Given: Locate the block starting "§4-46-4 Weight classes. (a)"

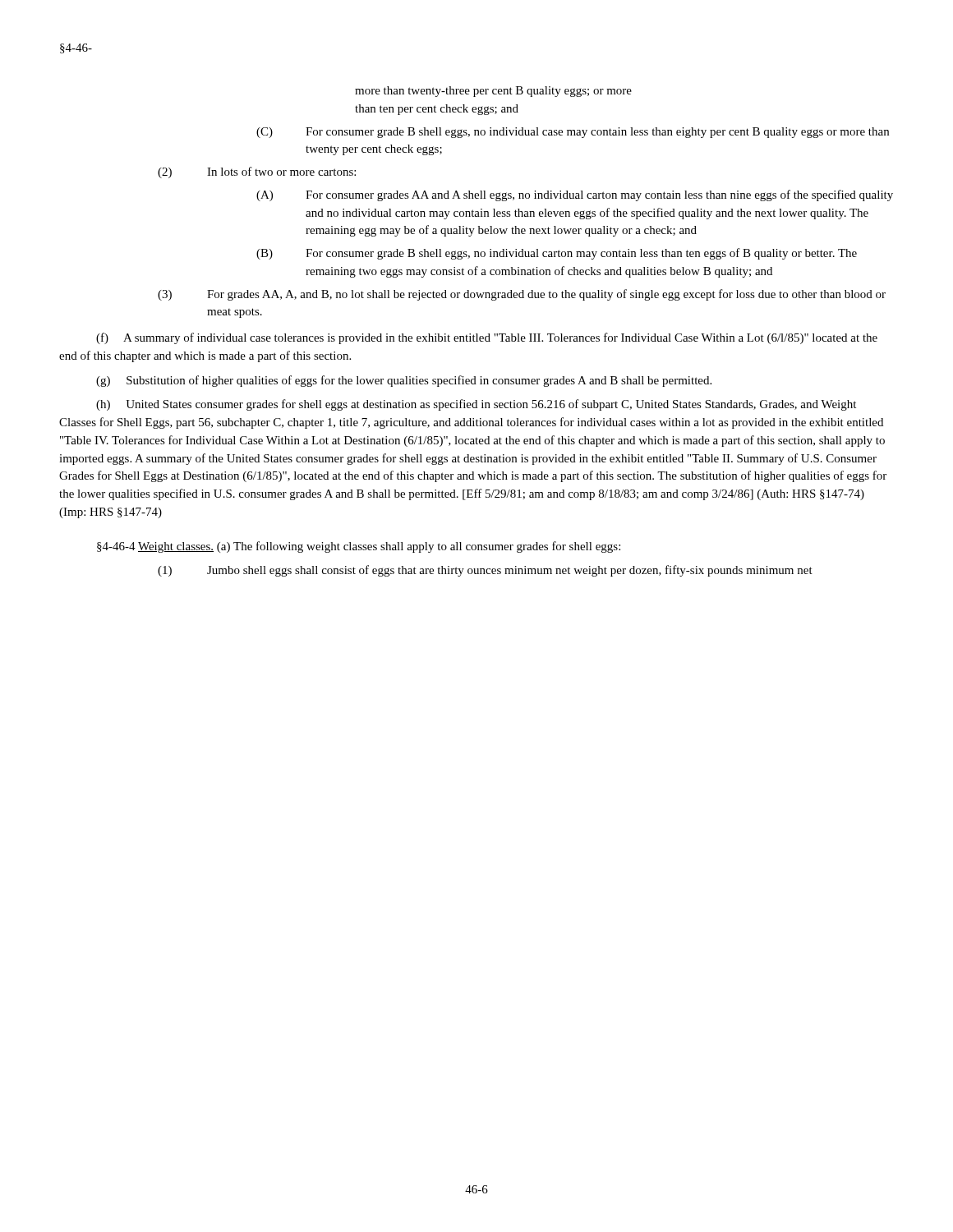Looking at the screenshot, I should pos(340,546).
